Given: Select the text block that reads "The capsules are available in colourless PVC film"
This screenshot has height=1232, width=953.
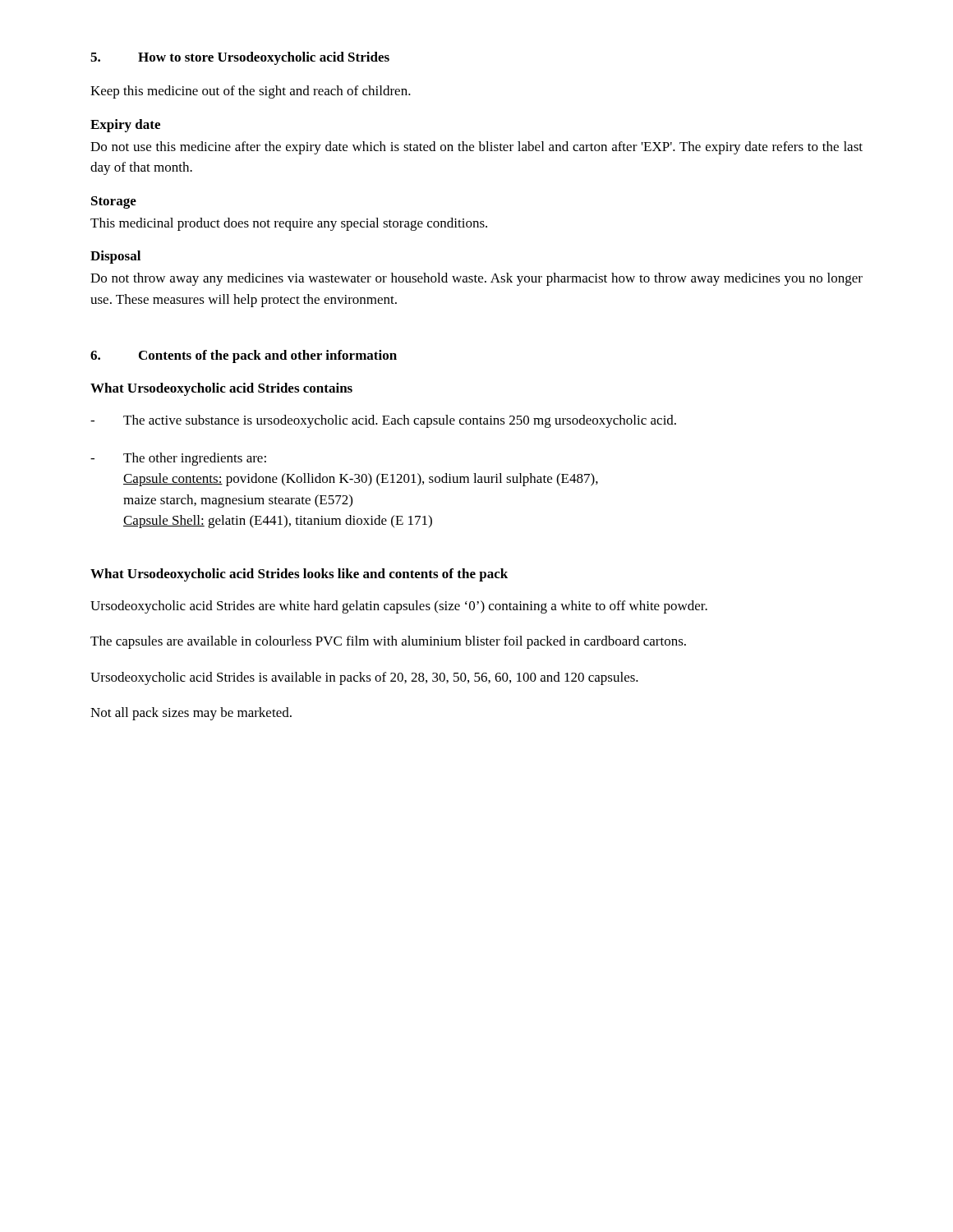Looking at the screenshot, I should 476,641.
